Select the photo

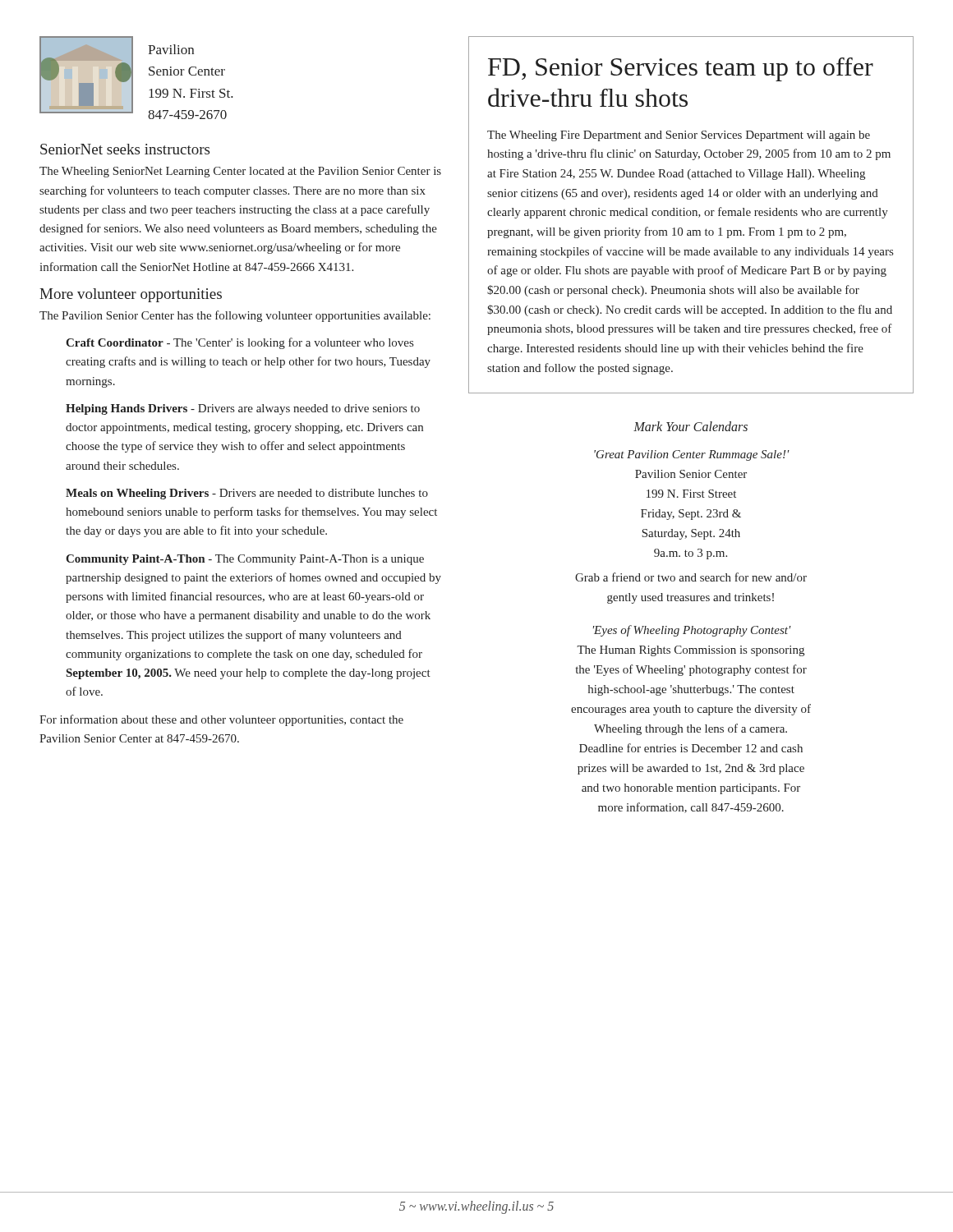[86, 75]
